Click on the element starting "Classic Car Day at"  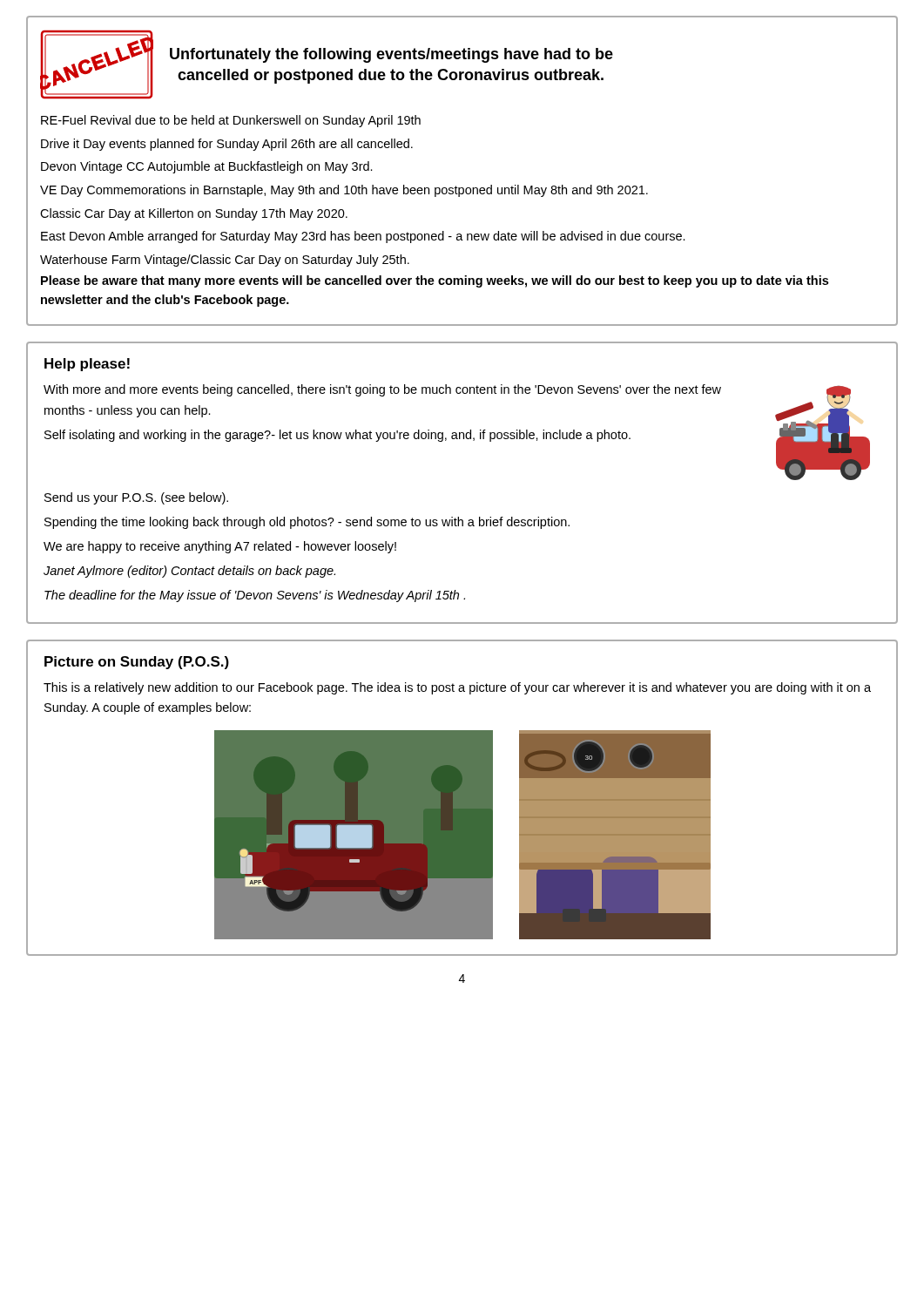(x=194, y=213)
